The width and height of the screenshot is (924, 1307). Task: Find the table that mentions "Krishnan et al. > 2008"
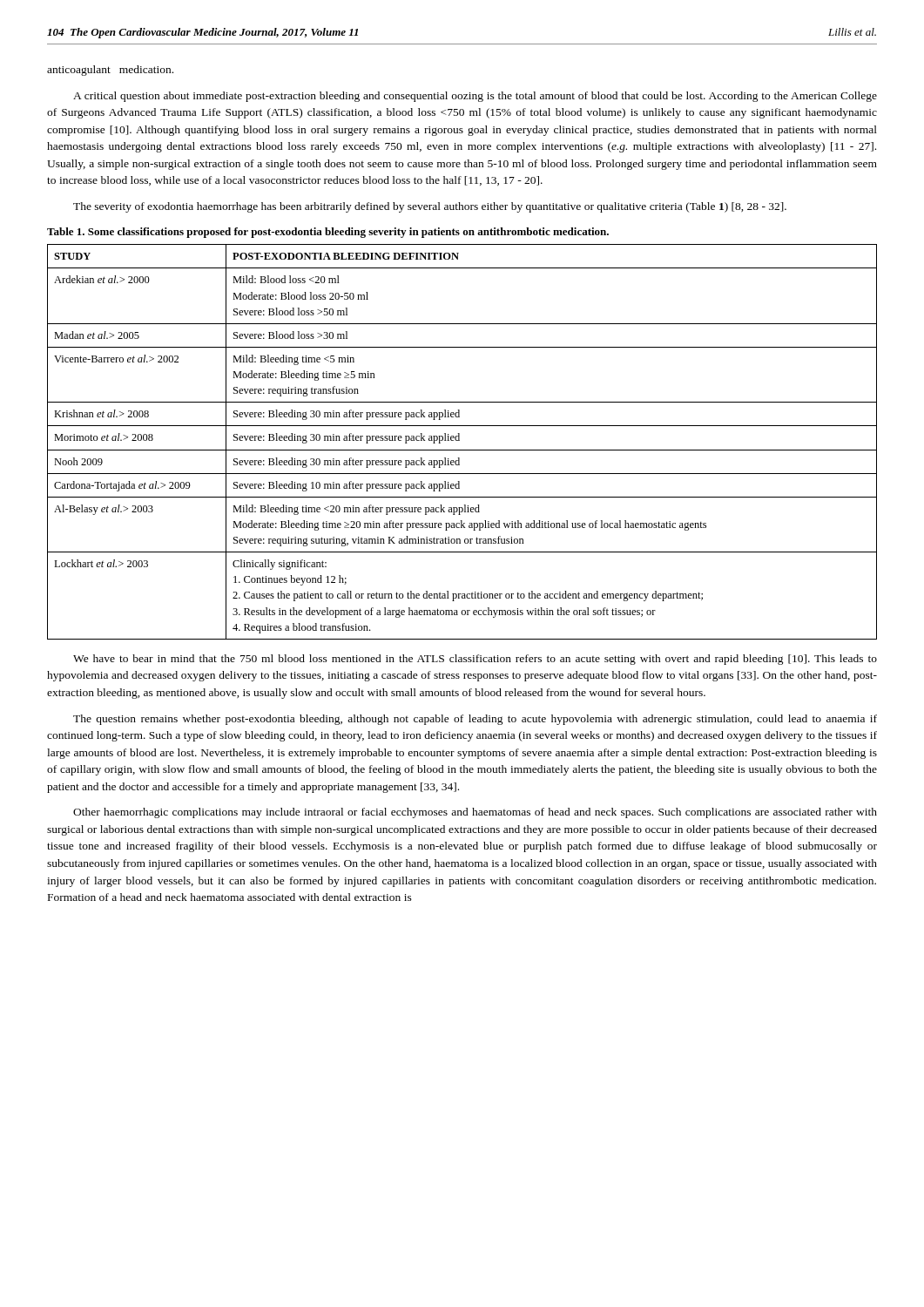pos(462,442)
